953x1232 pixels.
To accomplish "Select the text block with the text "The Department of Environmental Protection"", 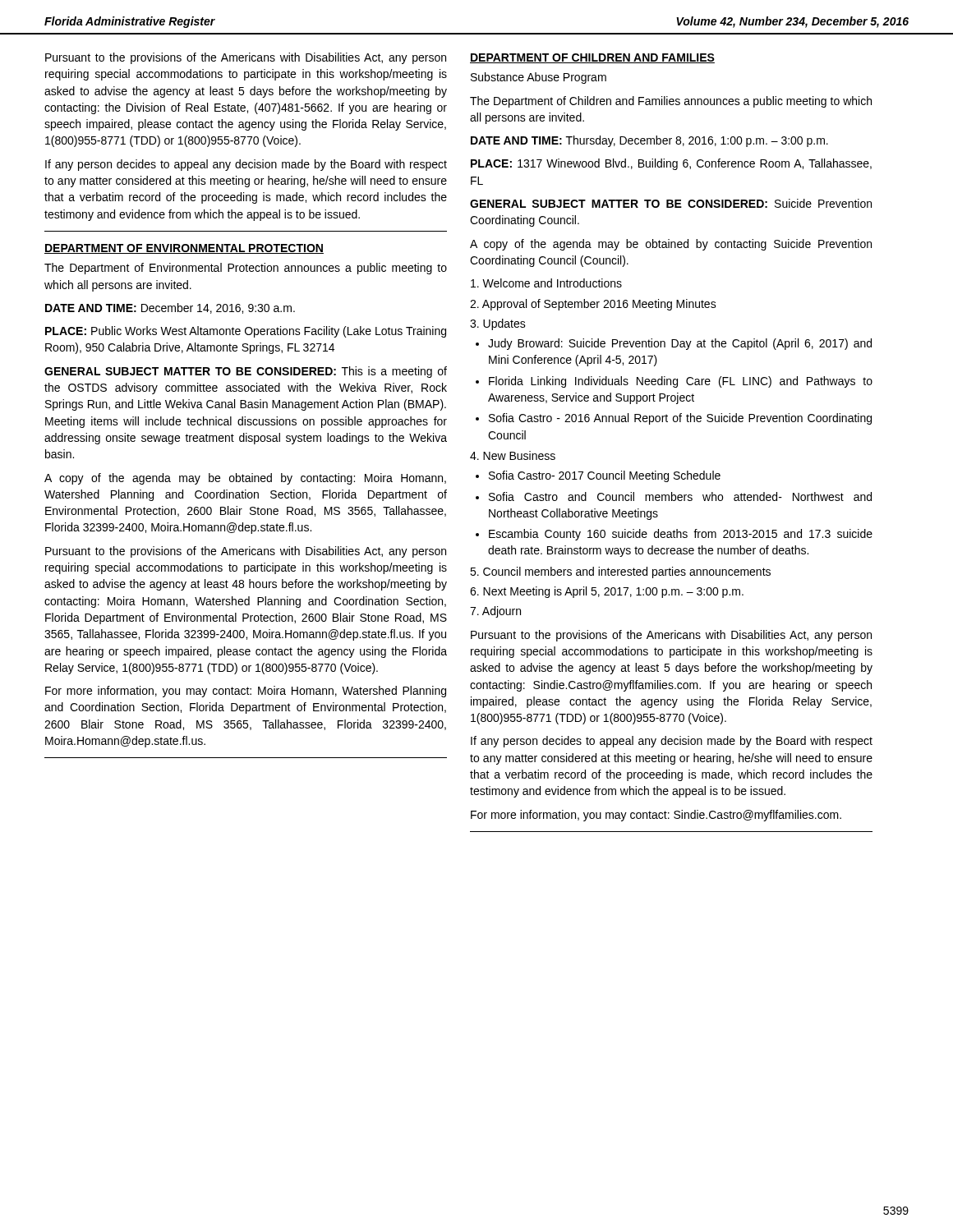I will (246, 276).
